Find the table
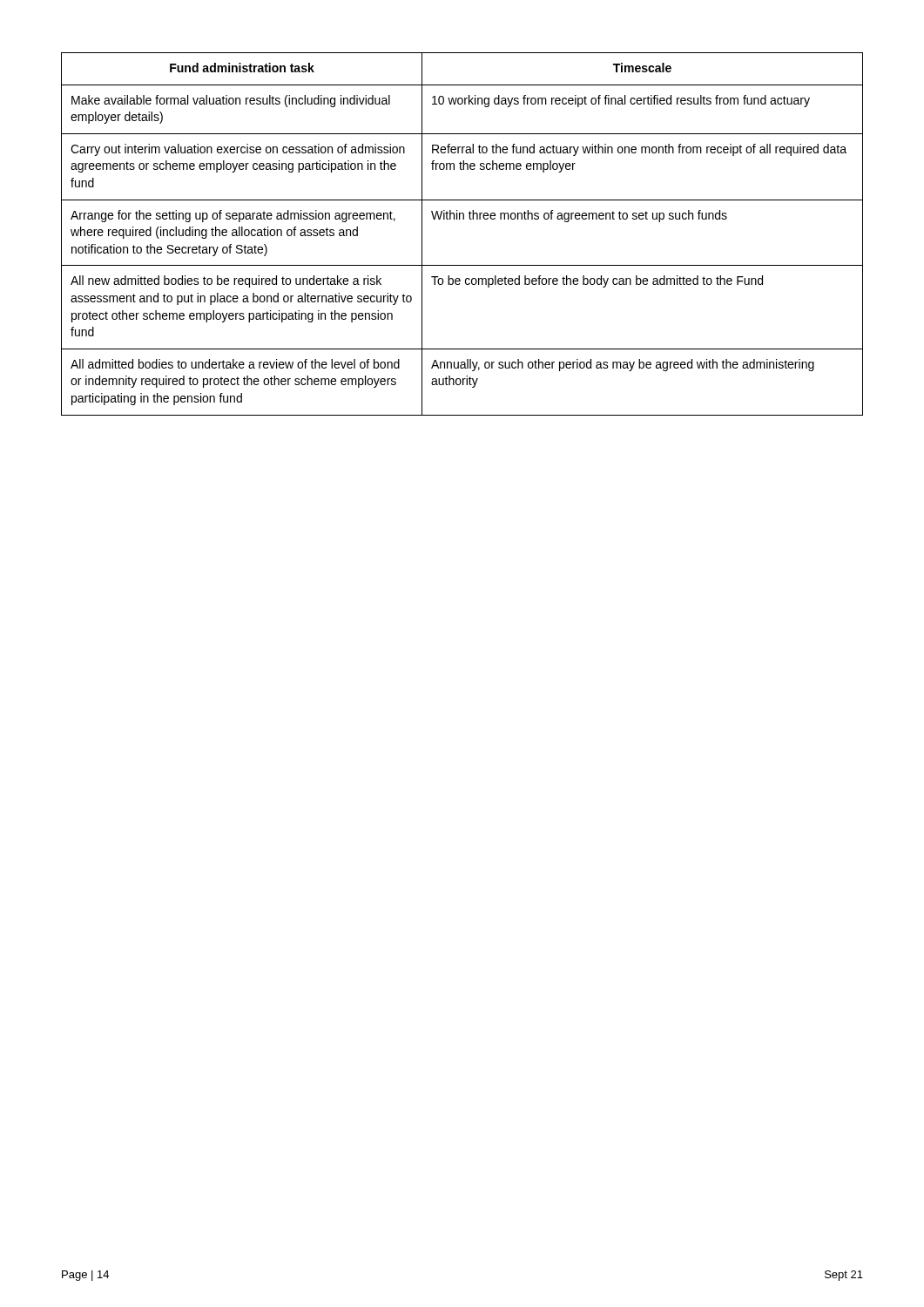This screenshot has width=924, height=1307. [x=462, y=234]
